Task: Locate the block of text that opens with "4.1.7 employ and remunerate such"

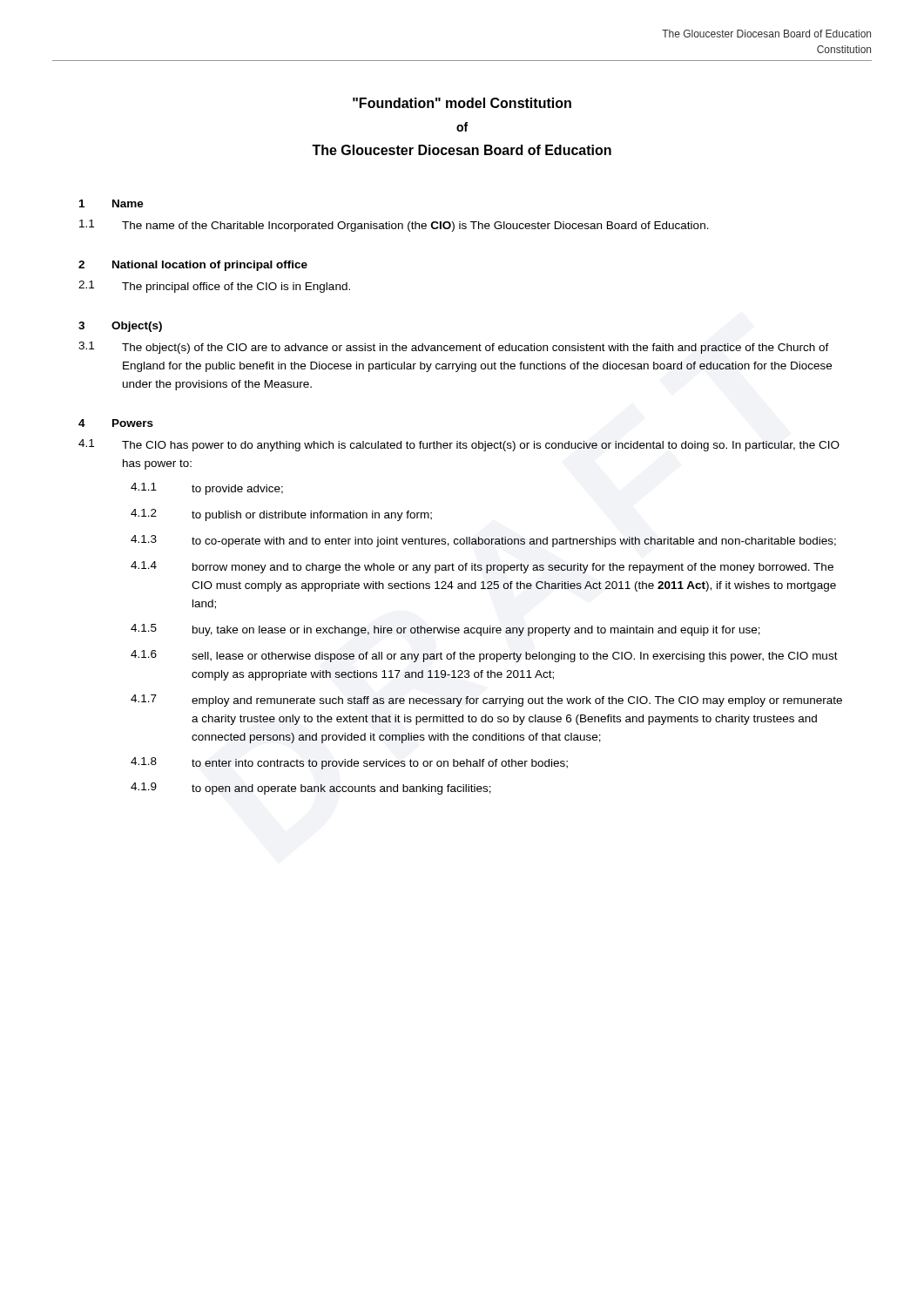Action: coord(488,719)
